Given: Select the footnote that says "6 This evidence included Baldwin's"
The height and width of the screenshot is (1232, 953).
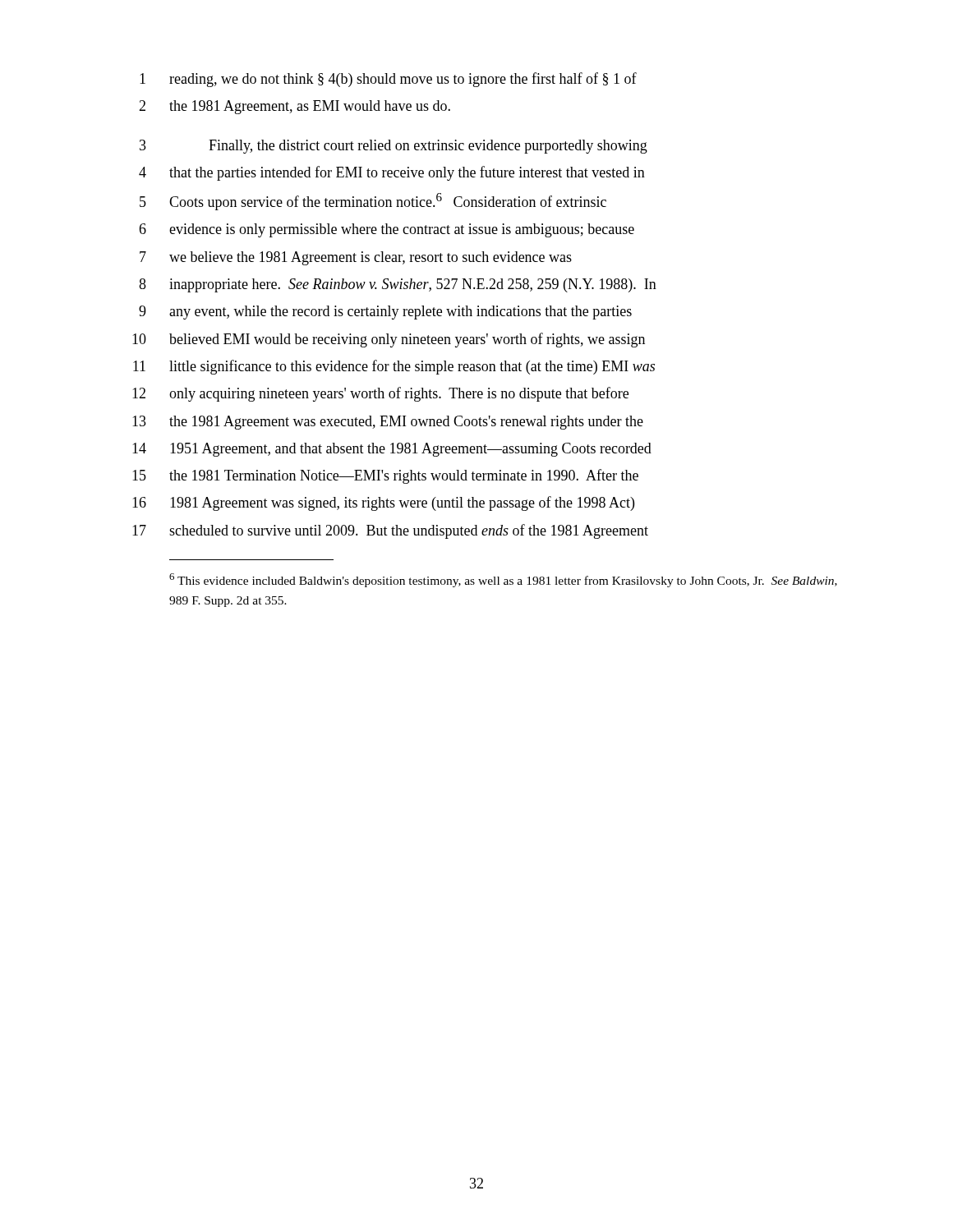Looking at the screenshot, I should click(503, 589).
